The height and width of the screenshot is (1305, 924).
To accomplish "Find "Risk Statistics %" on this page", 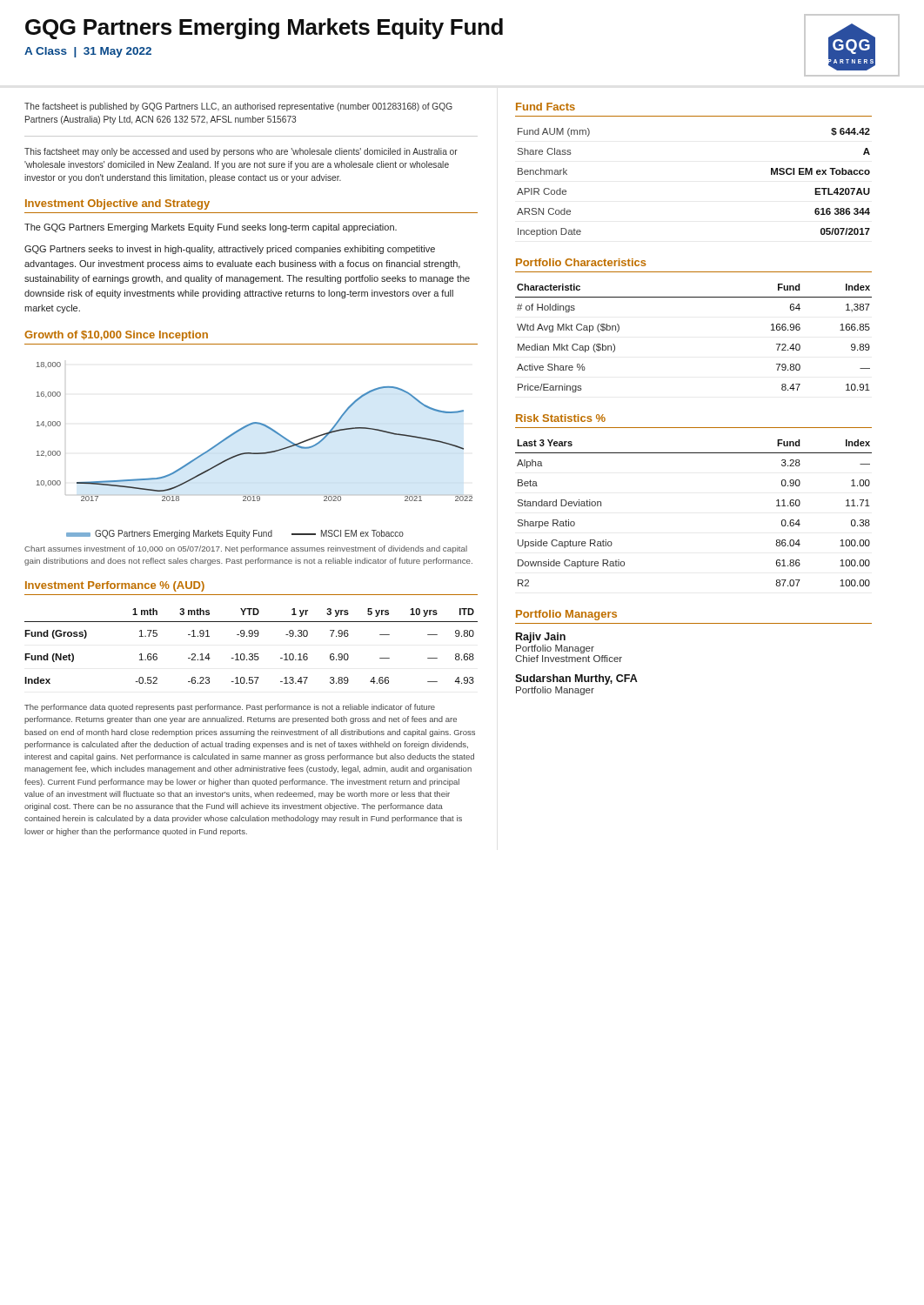I will pos(560,418).
